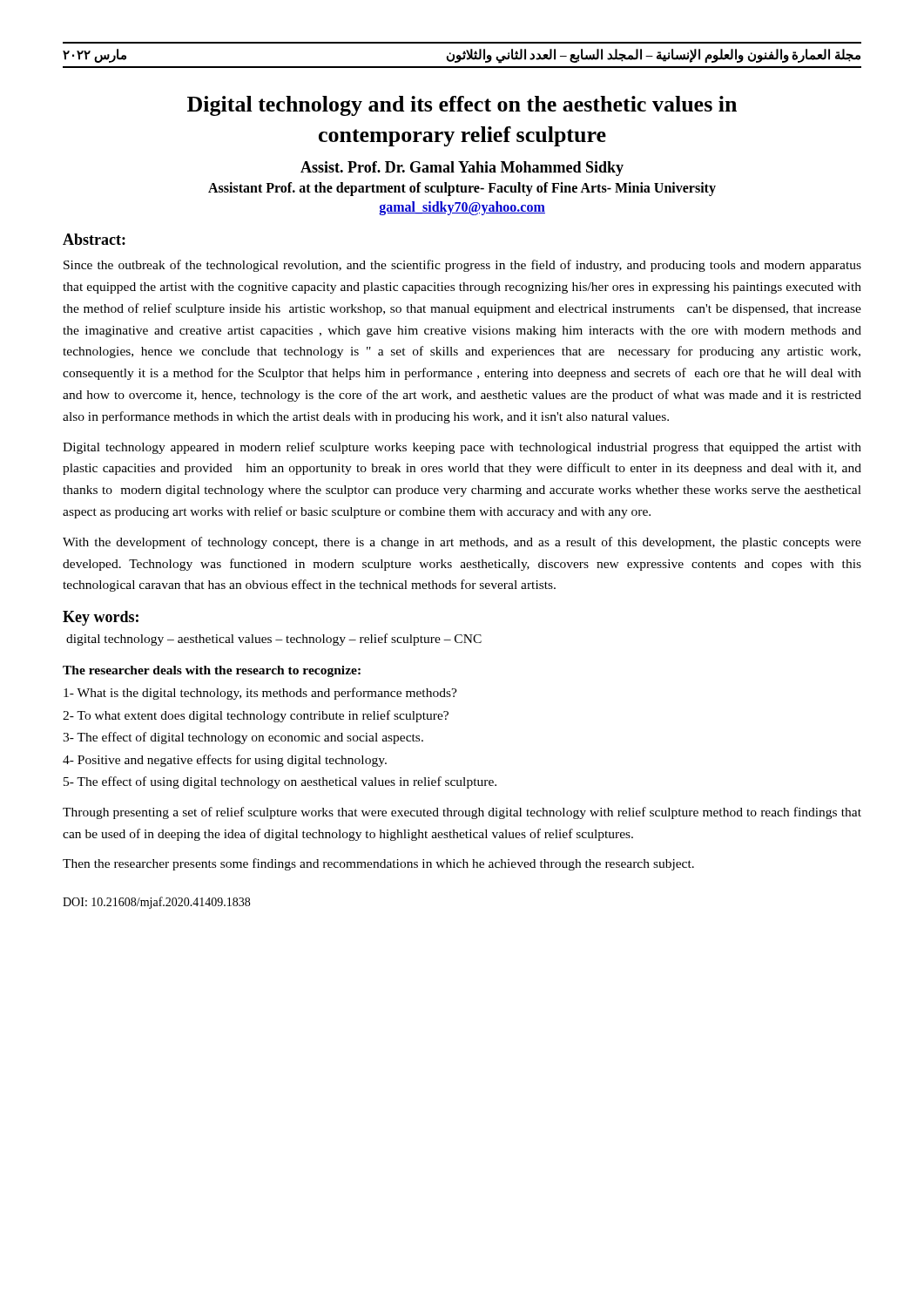This screenshot has width=924, height=1307.
Task: Point to the region starting "DOI: 10.21608/mjaf.2020.41409.1838"
Action: coord(157,902)
